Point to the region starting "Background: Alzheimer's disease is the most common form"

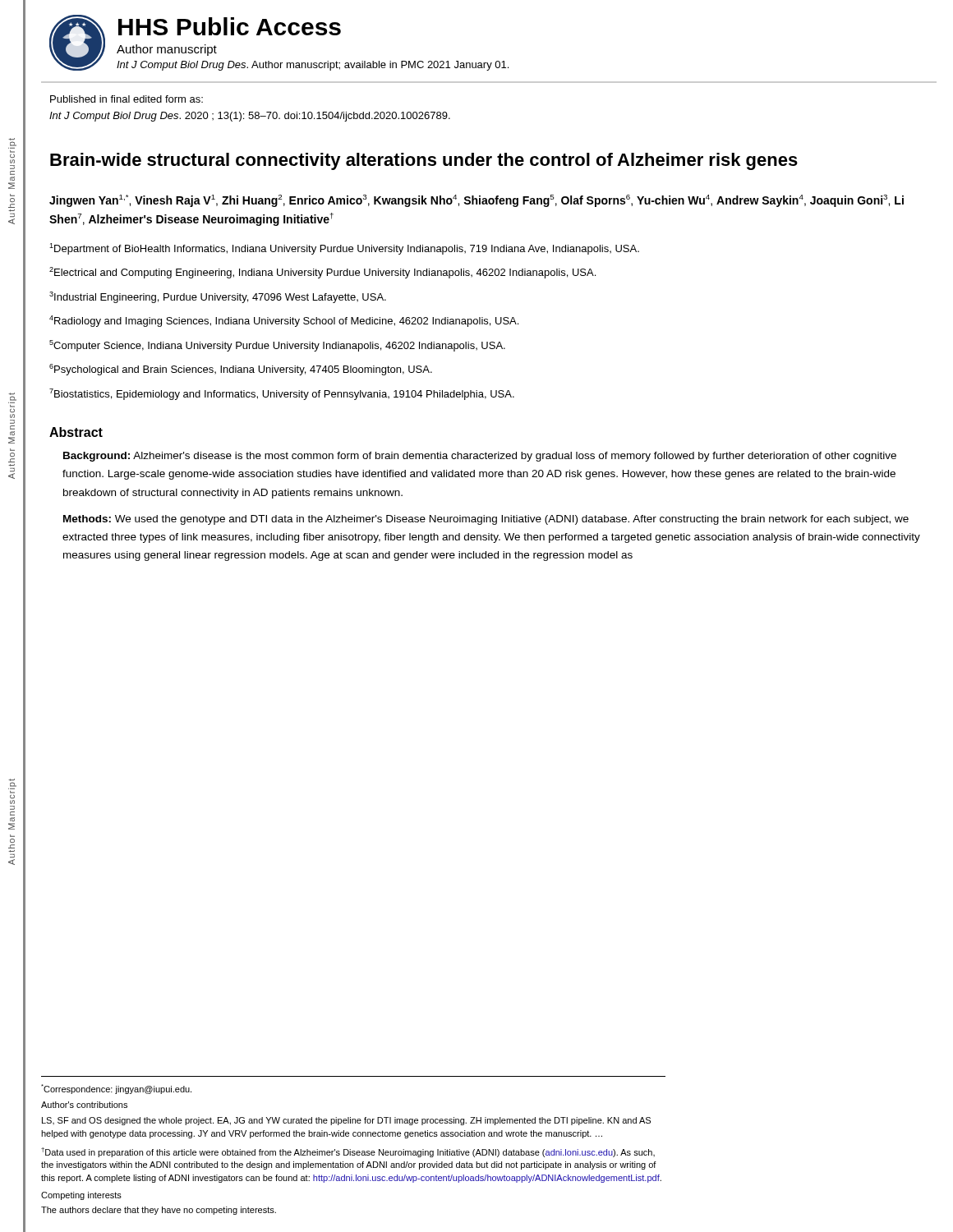[x=491, y=474]
